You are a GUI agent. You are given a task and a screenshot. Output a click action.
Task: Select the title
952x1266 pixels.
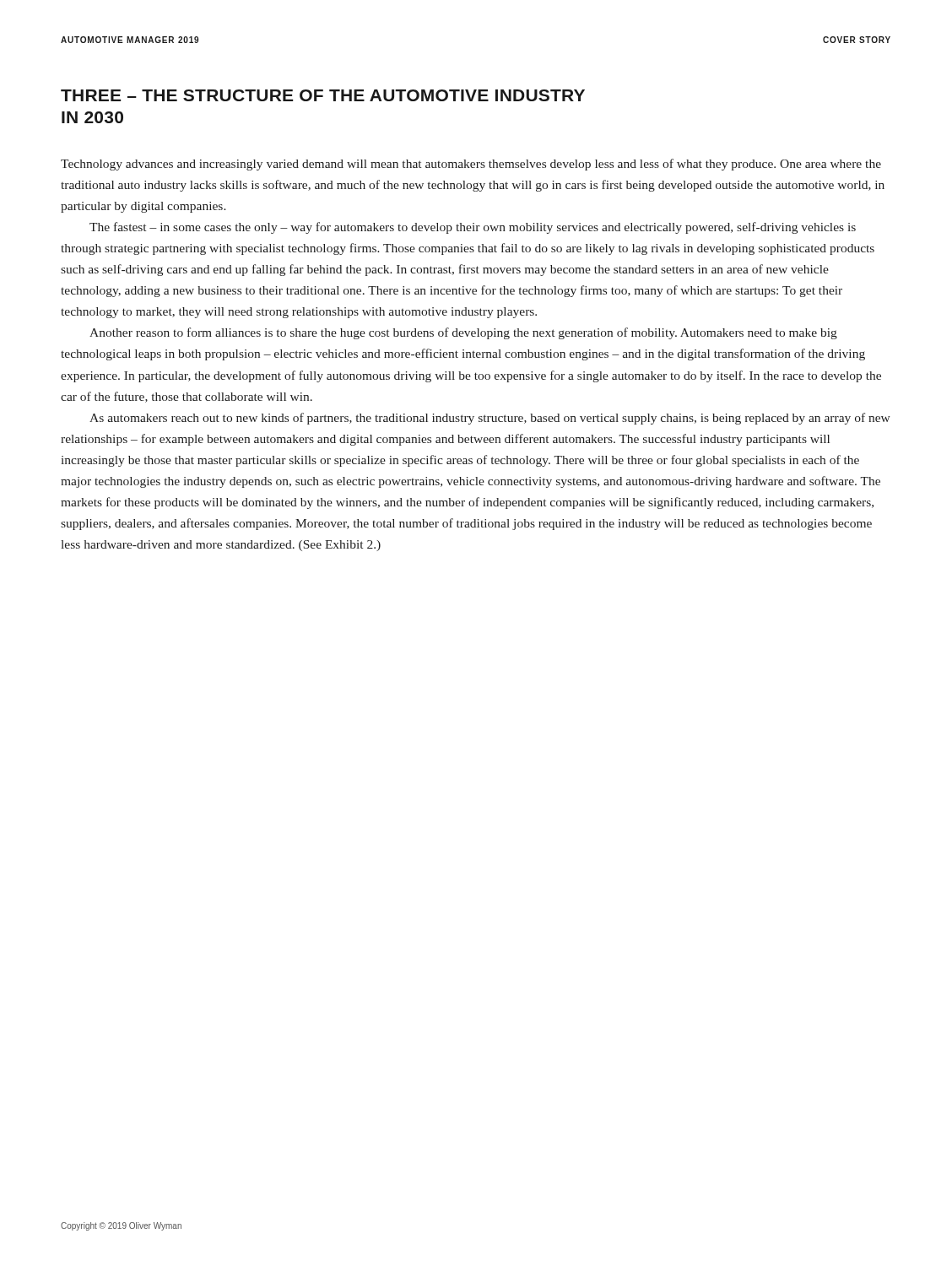click(x=323, y=106)
